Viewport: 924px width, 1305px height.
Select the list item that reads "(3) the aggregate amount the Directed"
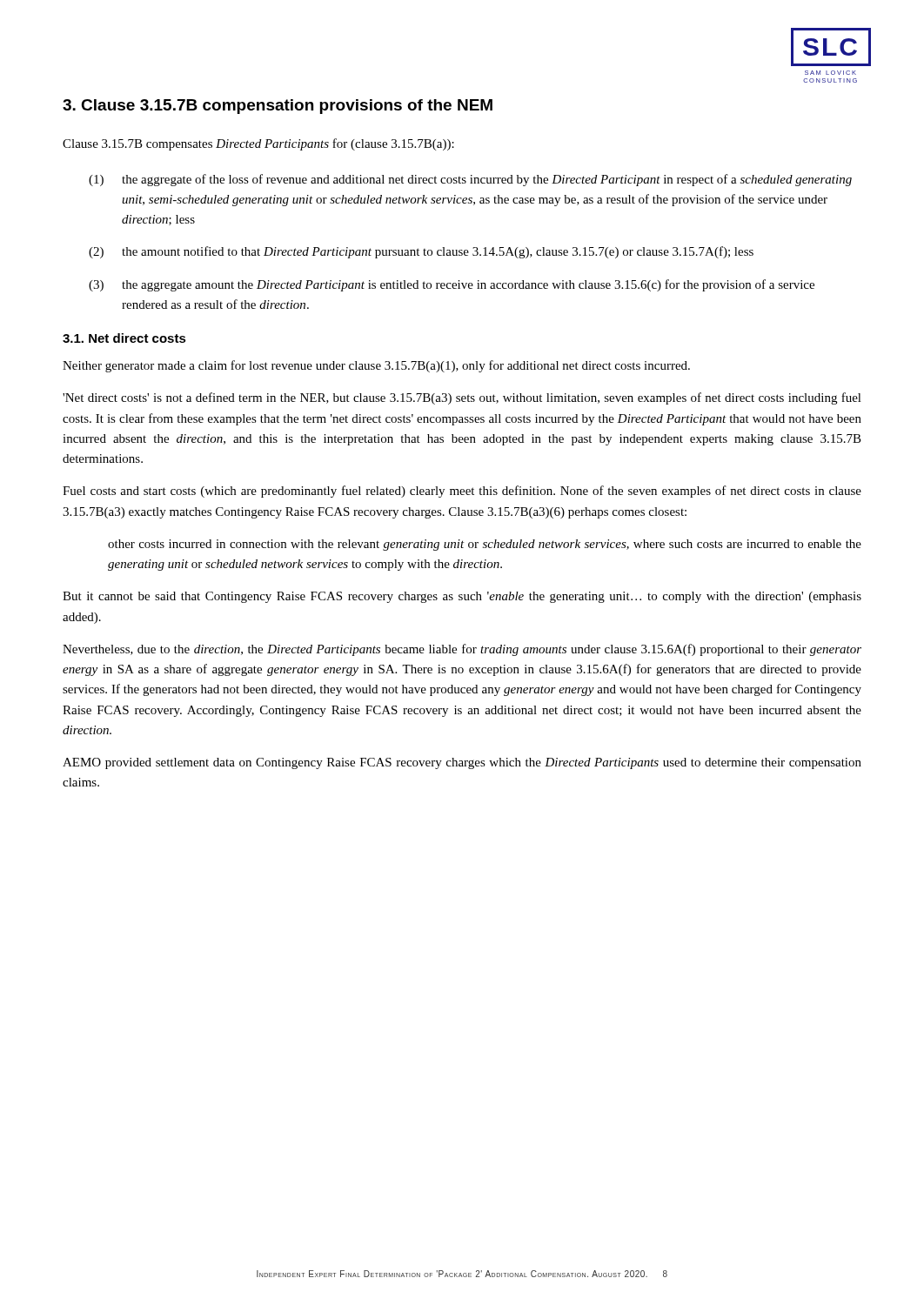point(475,295)
